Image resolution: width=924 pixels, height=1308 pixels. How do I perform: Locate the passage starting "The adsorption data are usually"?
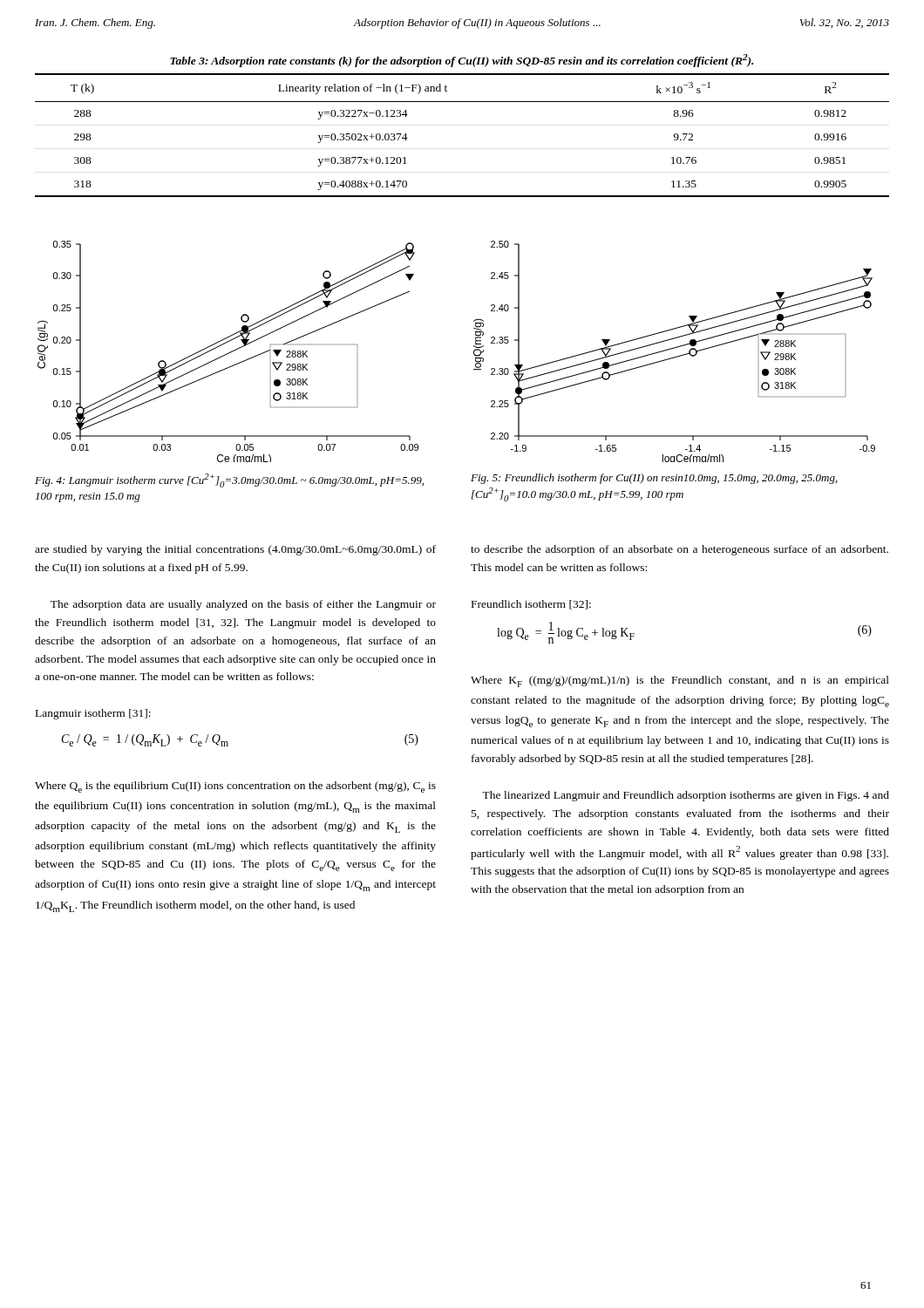[x=235, y=640]
